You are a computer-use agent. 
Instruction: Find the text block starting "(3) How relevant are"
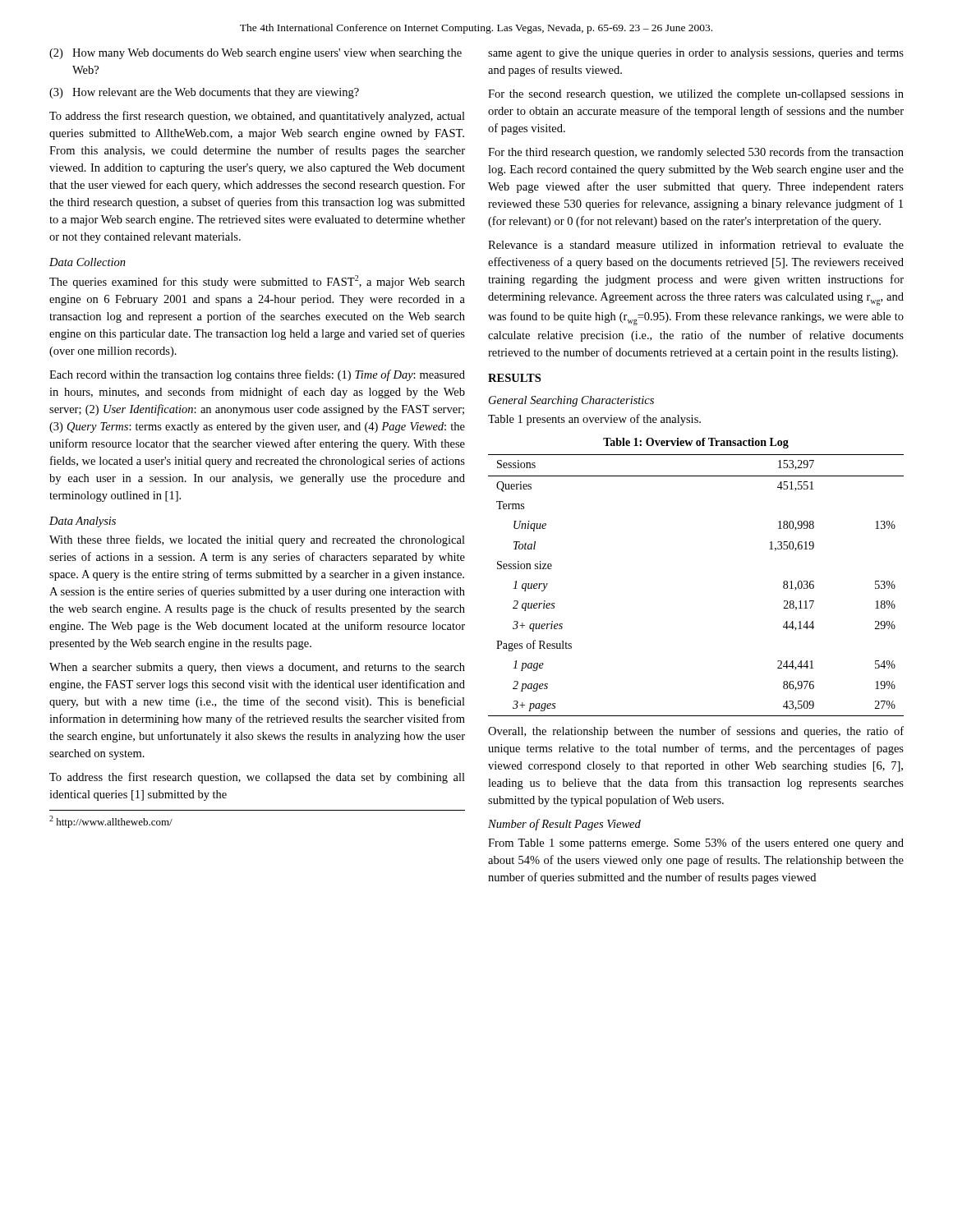pos(257,92)
